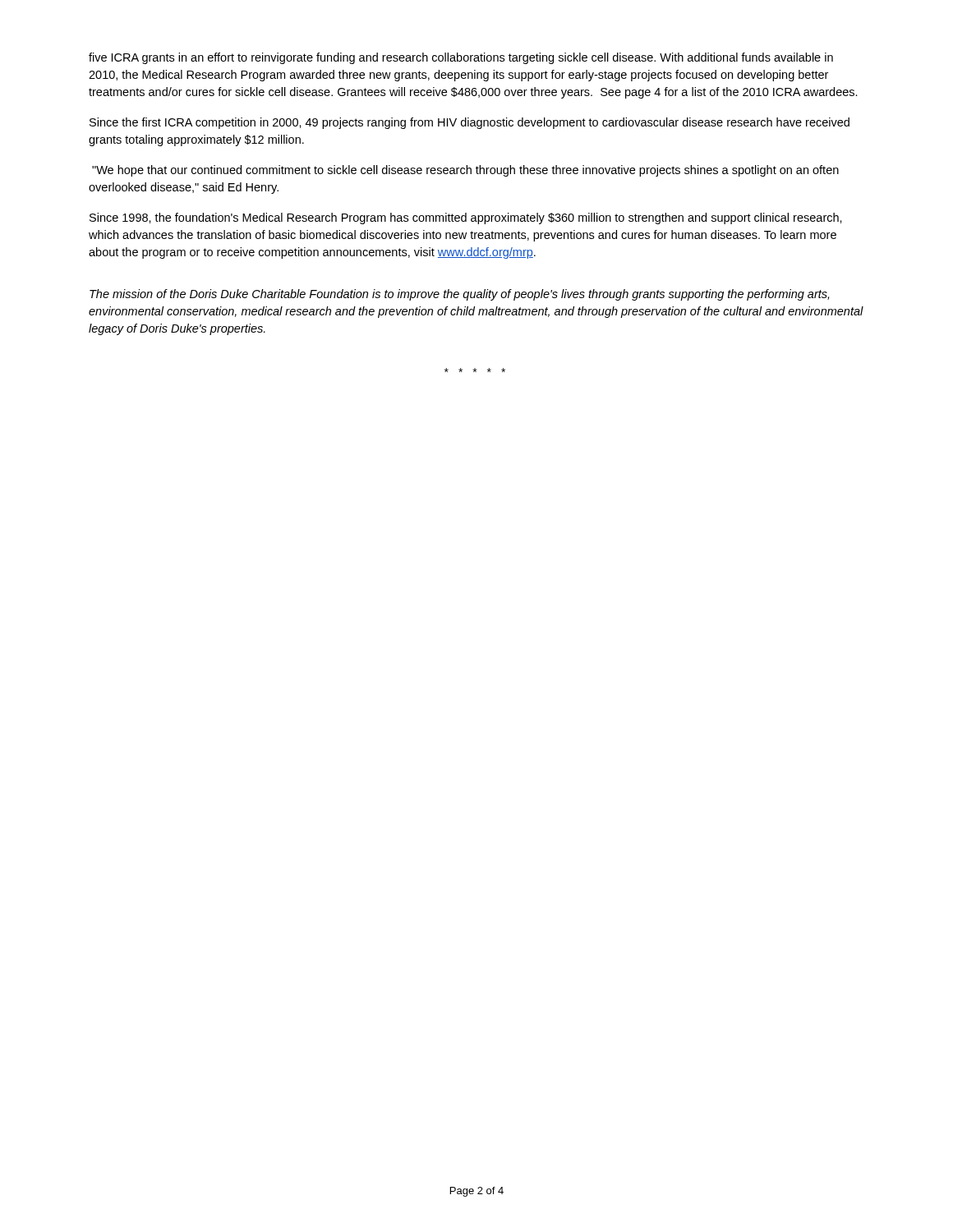The height and width of the screenshot is (1232, 953).
Task: Click on the text starting "Since the first ICRA competition in"
Action: pos(469,131)
